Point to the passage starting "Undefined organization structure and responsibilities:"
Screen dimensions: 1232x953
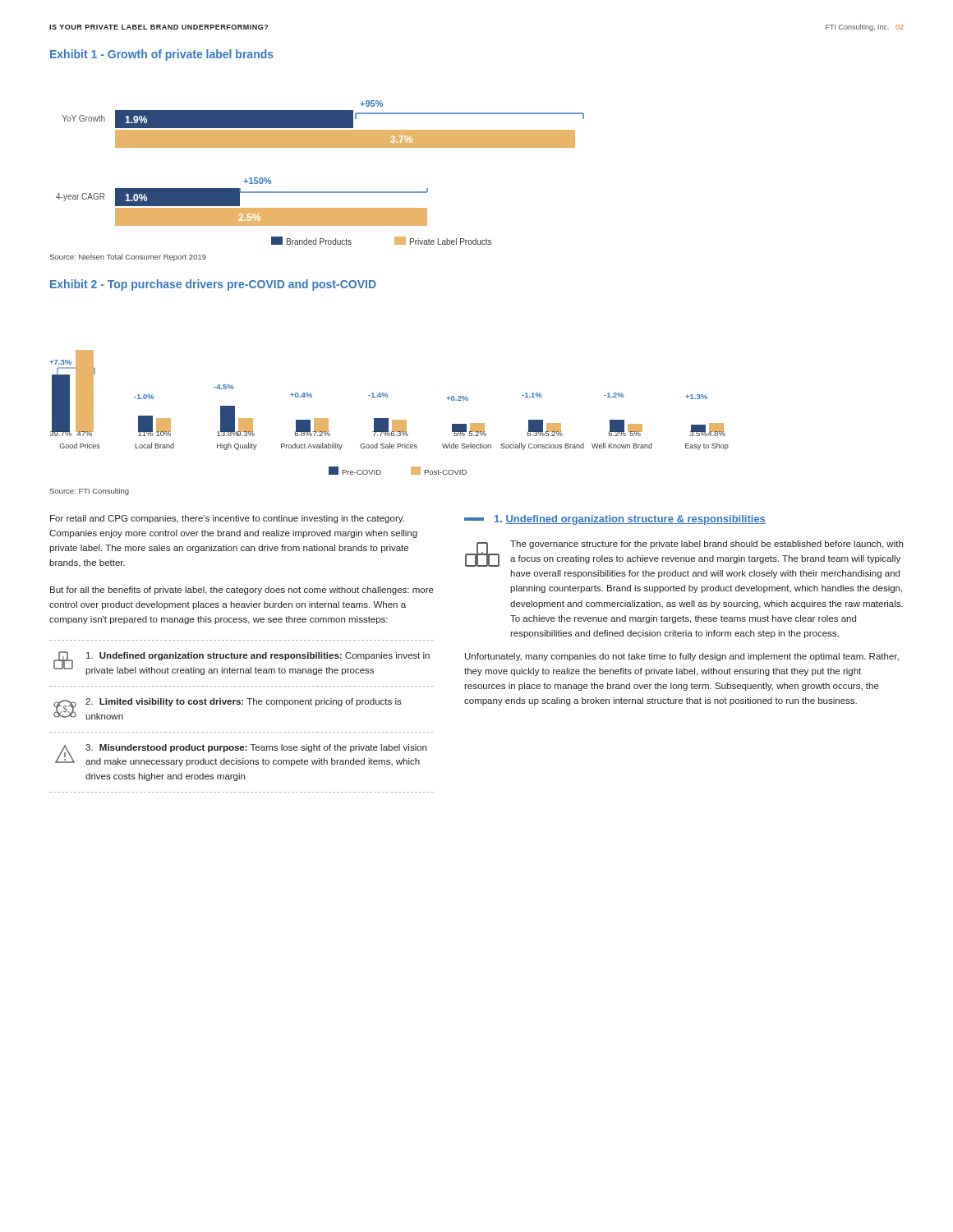pyautogui.click(x=242, y=663)
